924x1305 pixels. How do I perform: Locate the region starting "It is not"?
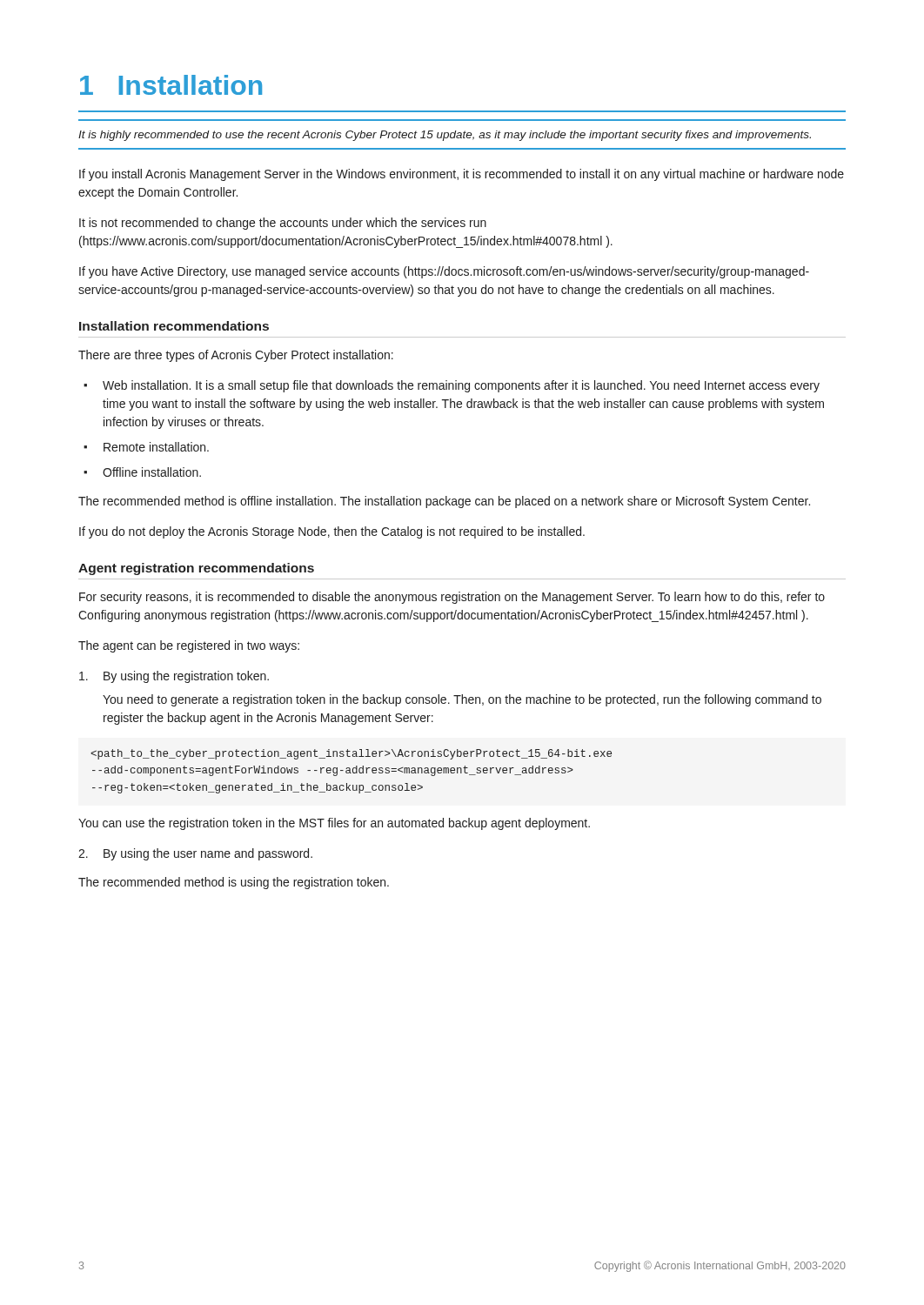tap(346, 232)
